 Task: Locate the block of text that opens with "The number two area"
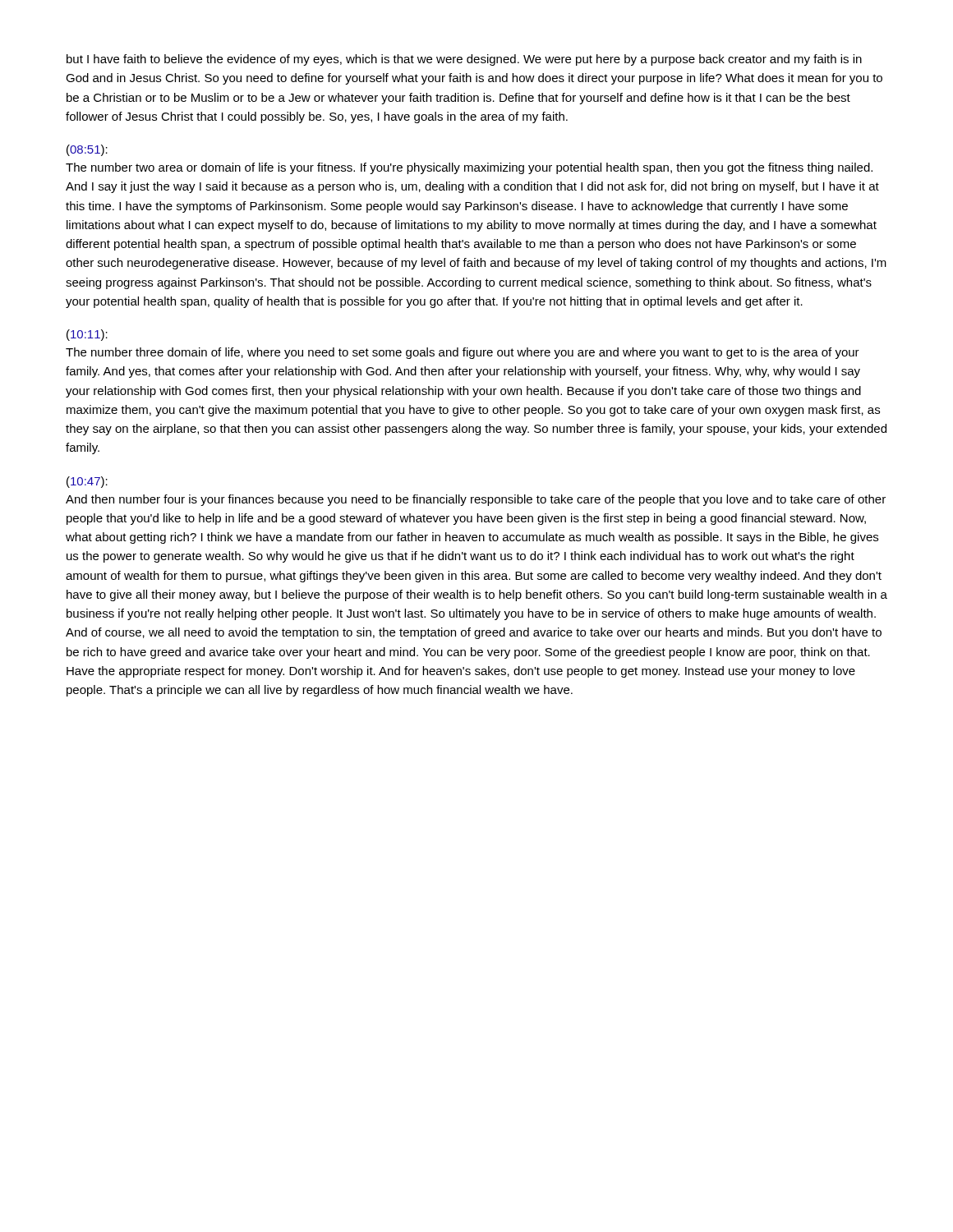coord(476,234)
